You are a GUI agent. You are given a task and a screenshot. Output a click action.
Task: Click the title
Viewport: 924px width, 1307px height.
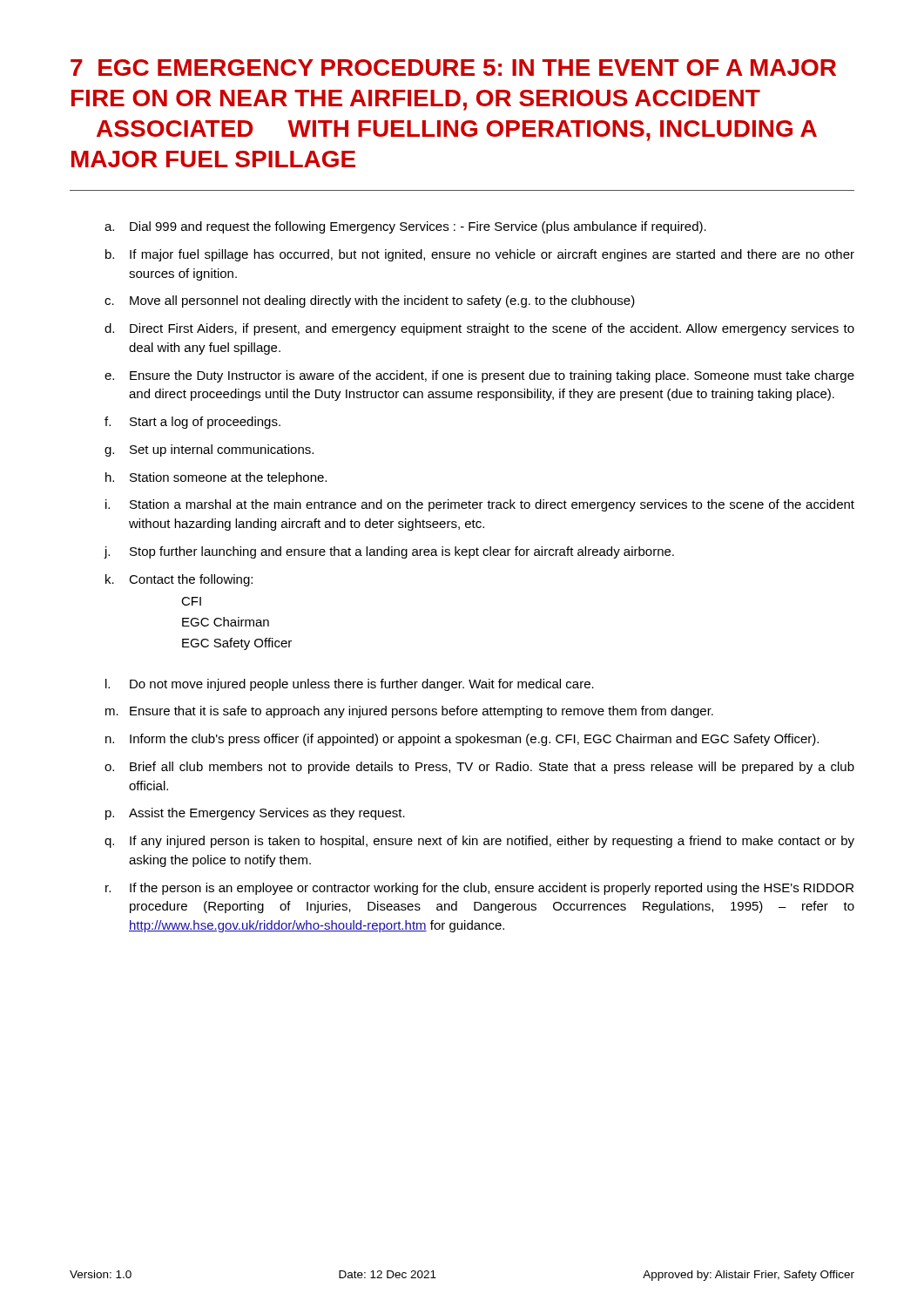(x=453, y=113)
